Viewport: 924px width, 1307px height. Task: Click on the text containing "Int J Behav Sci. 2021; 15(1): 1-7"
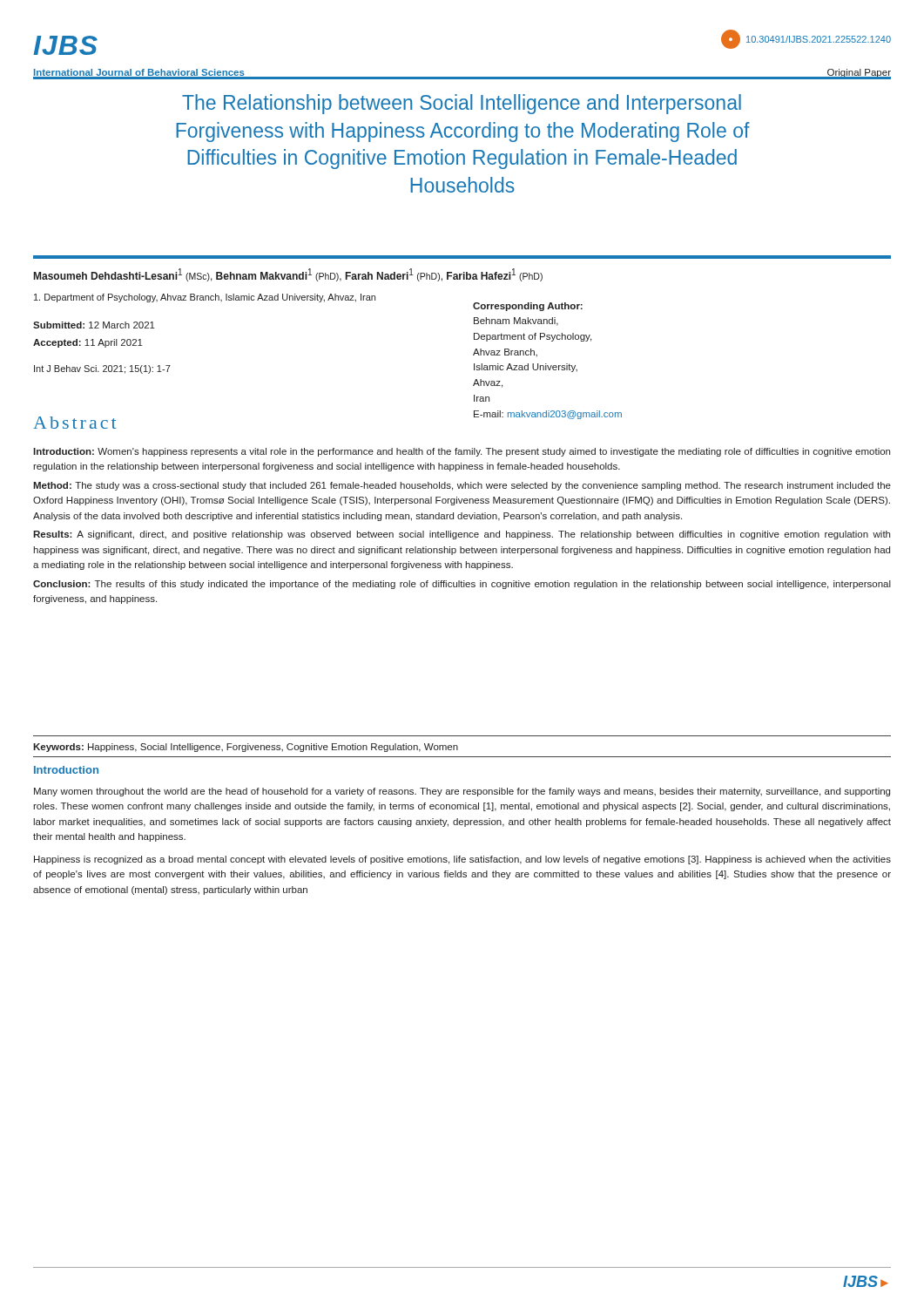click(102, 369)
